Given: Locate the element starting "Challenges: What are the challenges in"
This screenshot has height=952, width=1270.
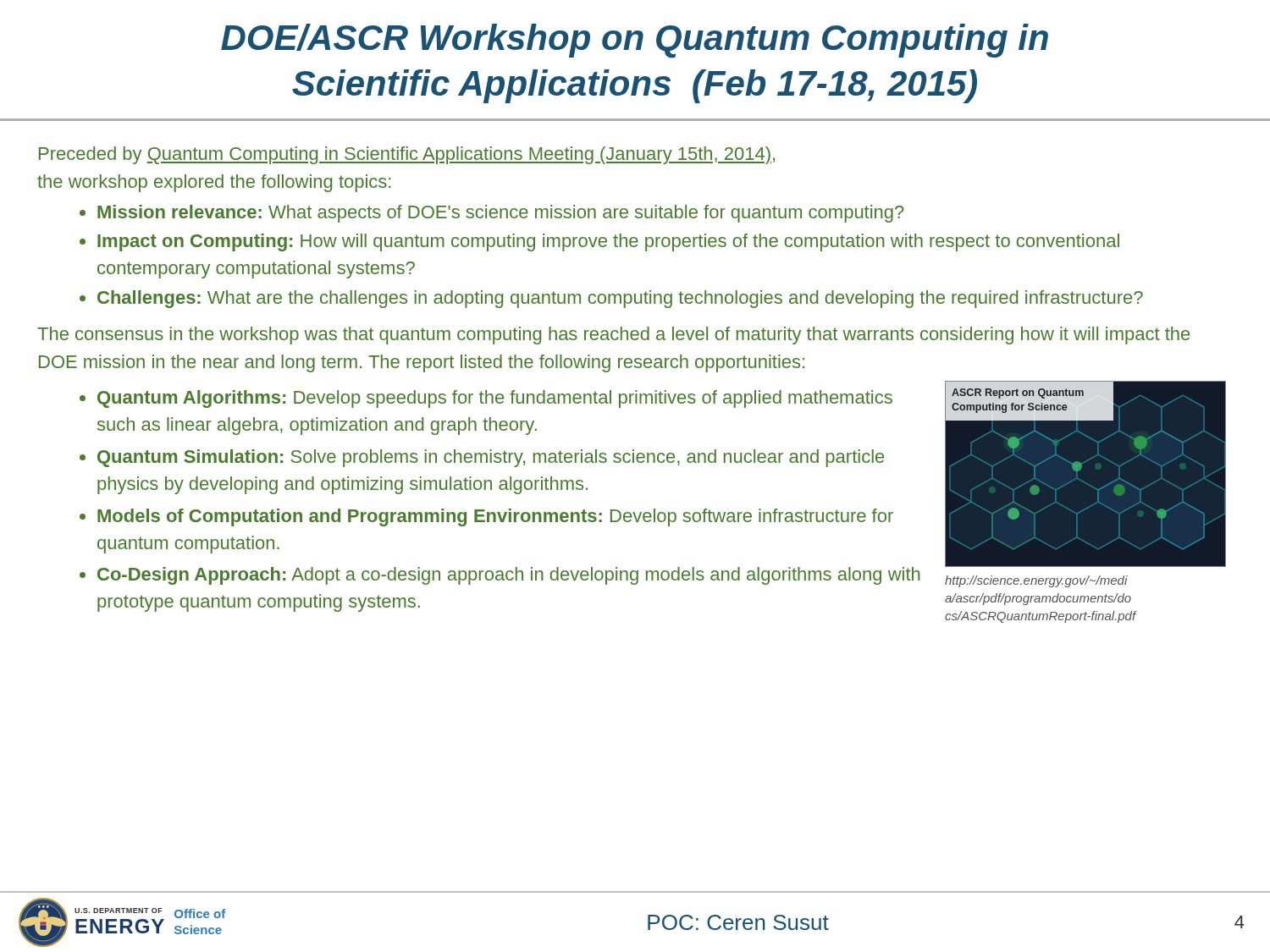Looking at the screenshot, I should pos(620,298).
